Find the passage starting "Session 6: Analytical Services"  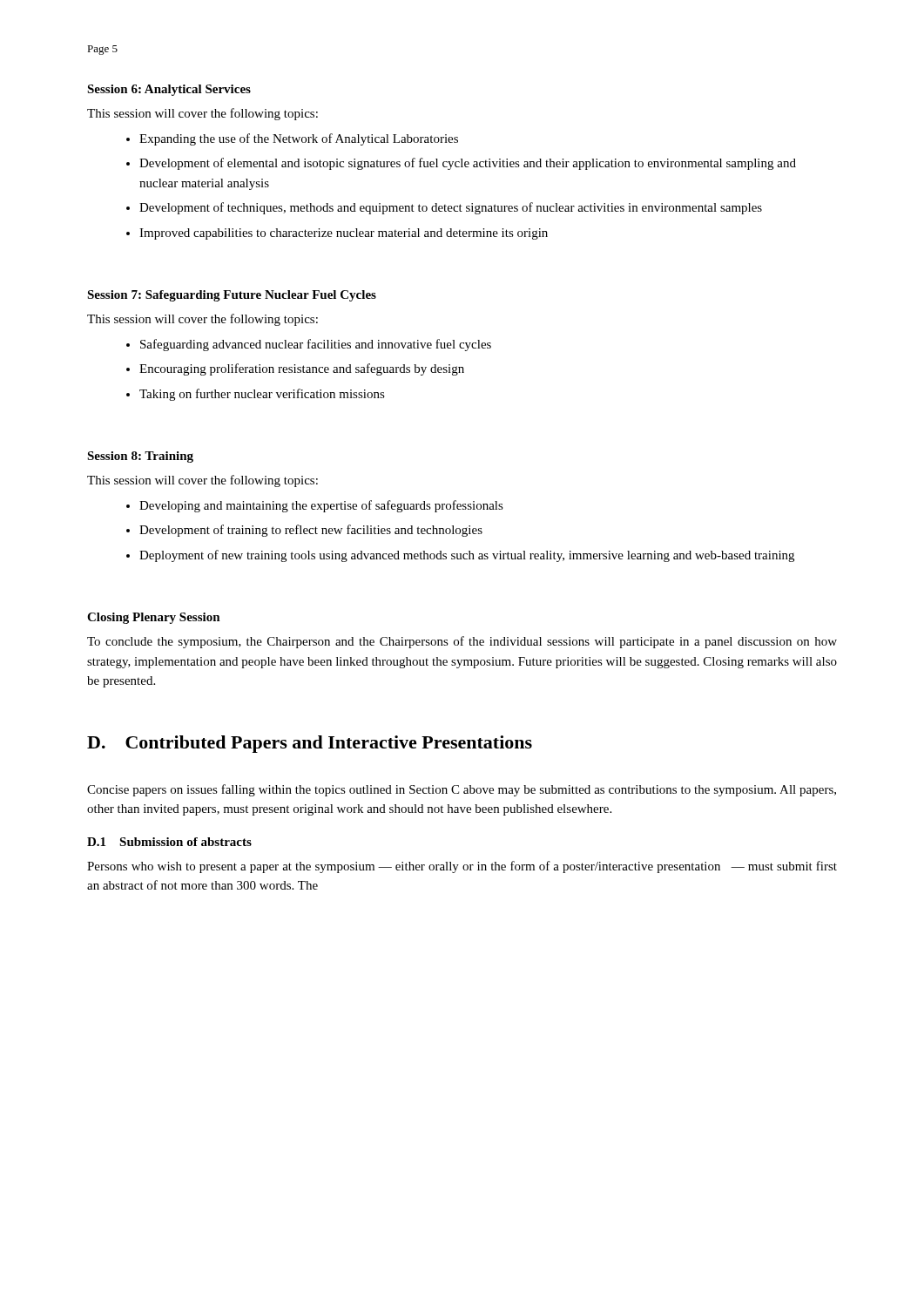(169, 89)
